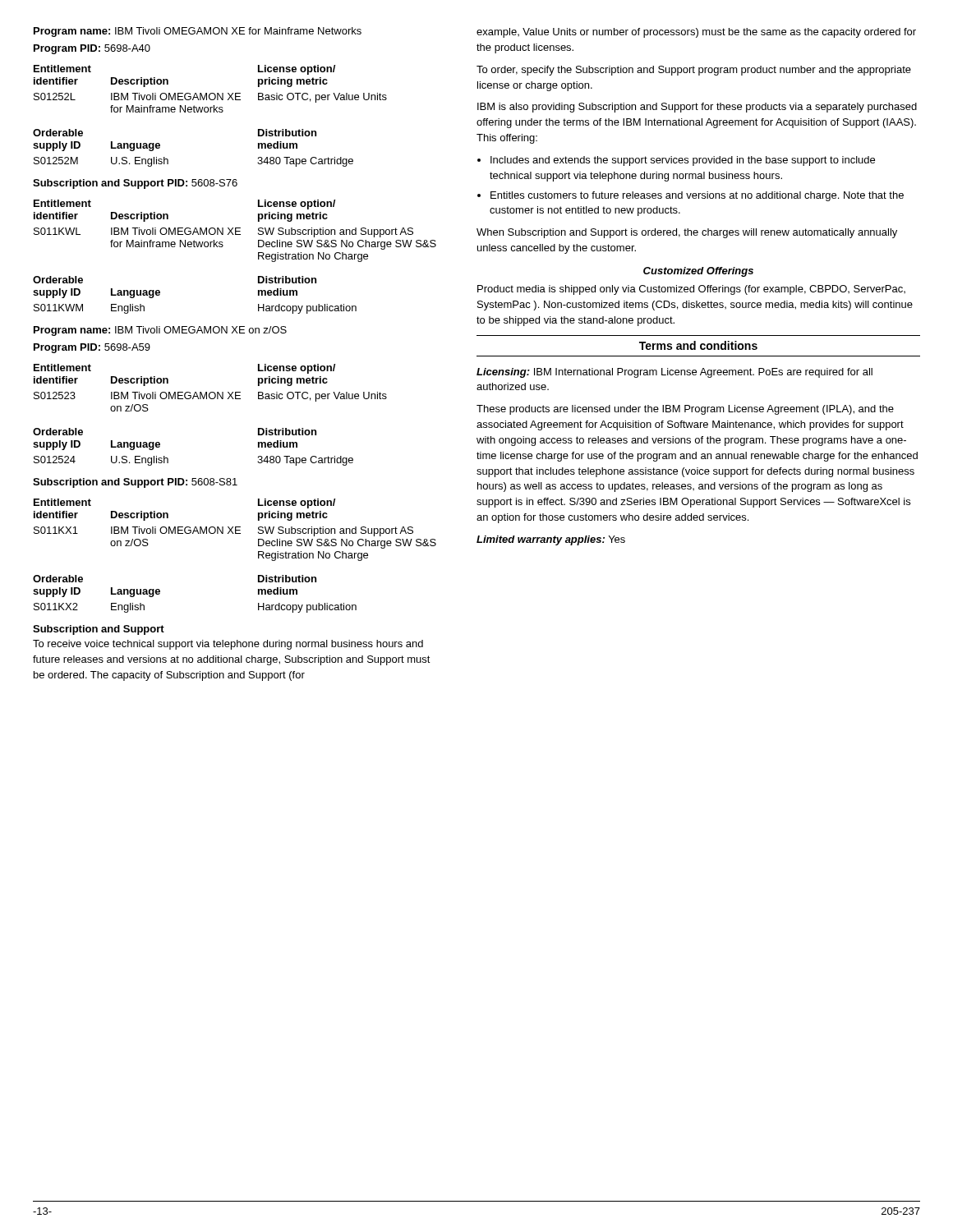Click on the section header that says "Customized Offerings"
953x1232 pixels.
tap(698, 271)
